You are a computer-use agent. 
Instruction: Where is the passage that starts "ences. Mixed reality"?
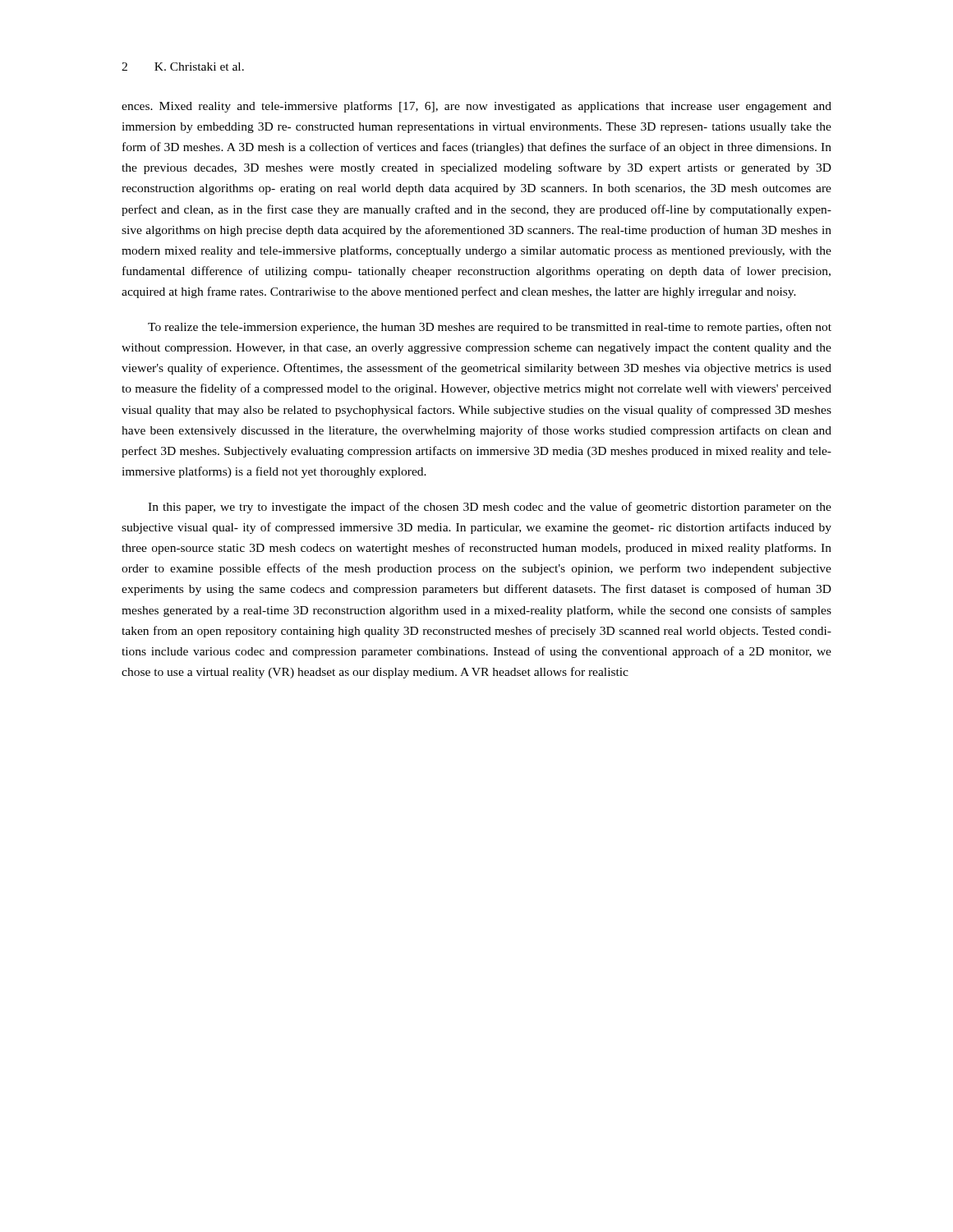coord(476,388)
